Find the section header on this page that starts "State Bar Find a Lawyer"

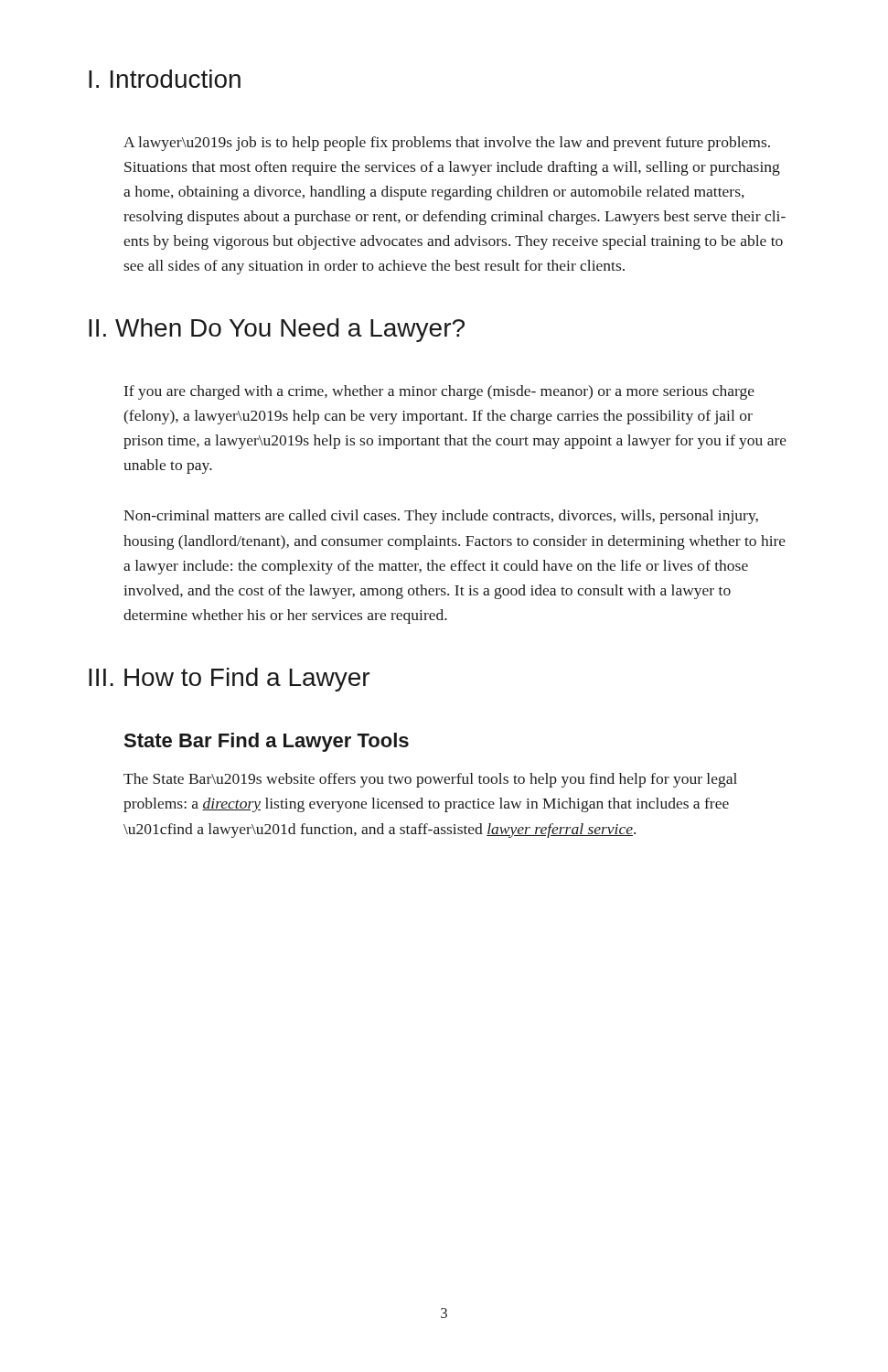click(266, 742)
